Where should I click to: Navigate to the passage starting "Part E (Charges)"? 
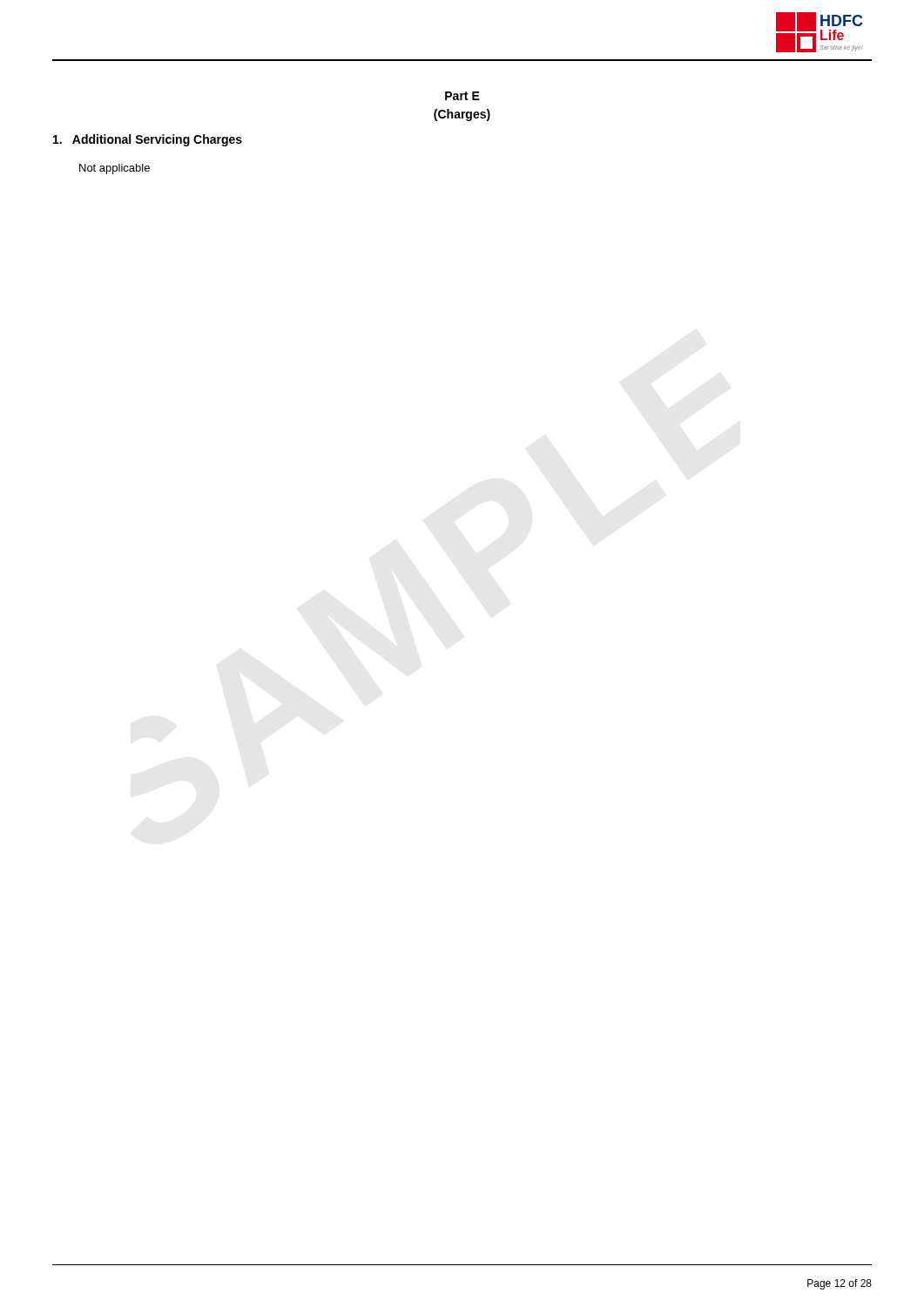point(462,105)
